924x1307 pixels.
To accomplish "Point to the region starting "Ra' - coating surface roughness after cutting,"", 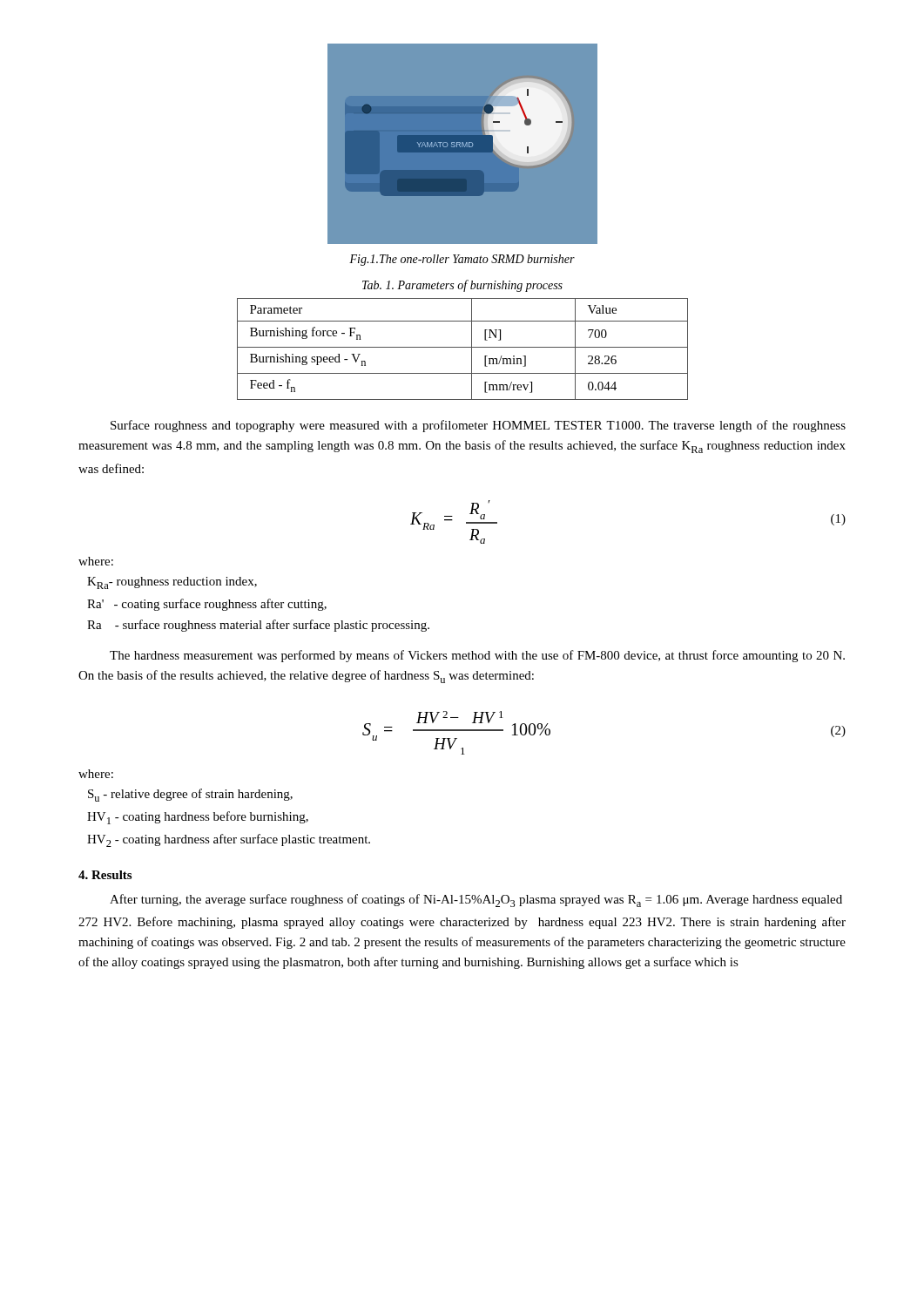I will 207,604.
